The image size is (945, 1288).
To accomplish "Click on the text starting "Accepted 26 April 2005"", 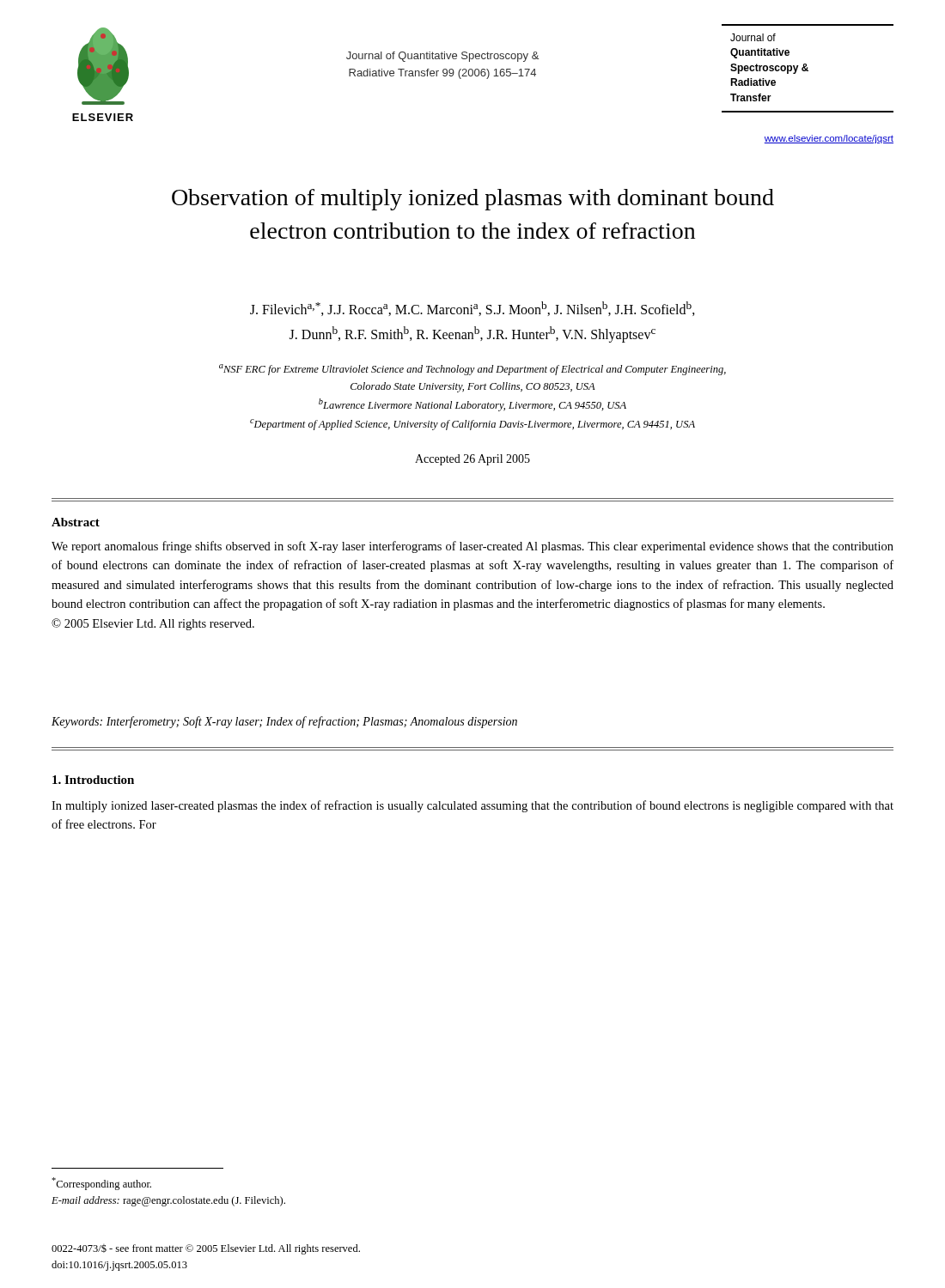I will click(x=472, y=459).
